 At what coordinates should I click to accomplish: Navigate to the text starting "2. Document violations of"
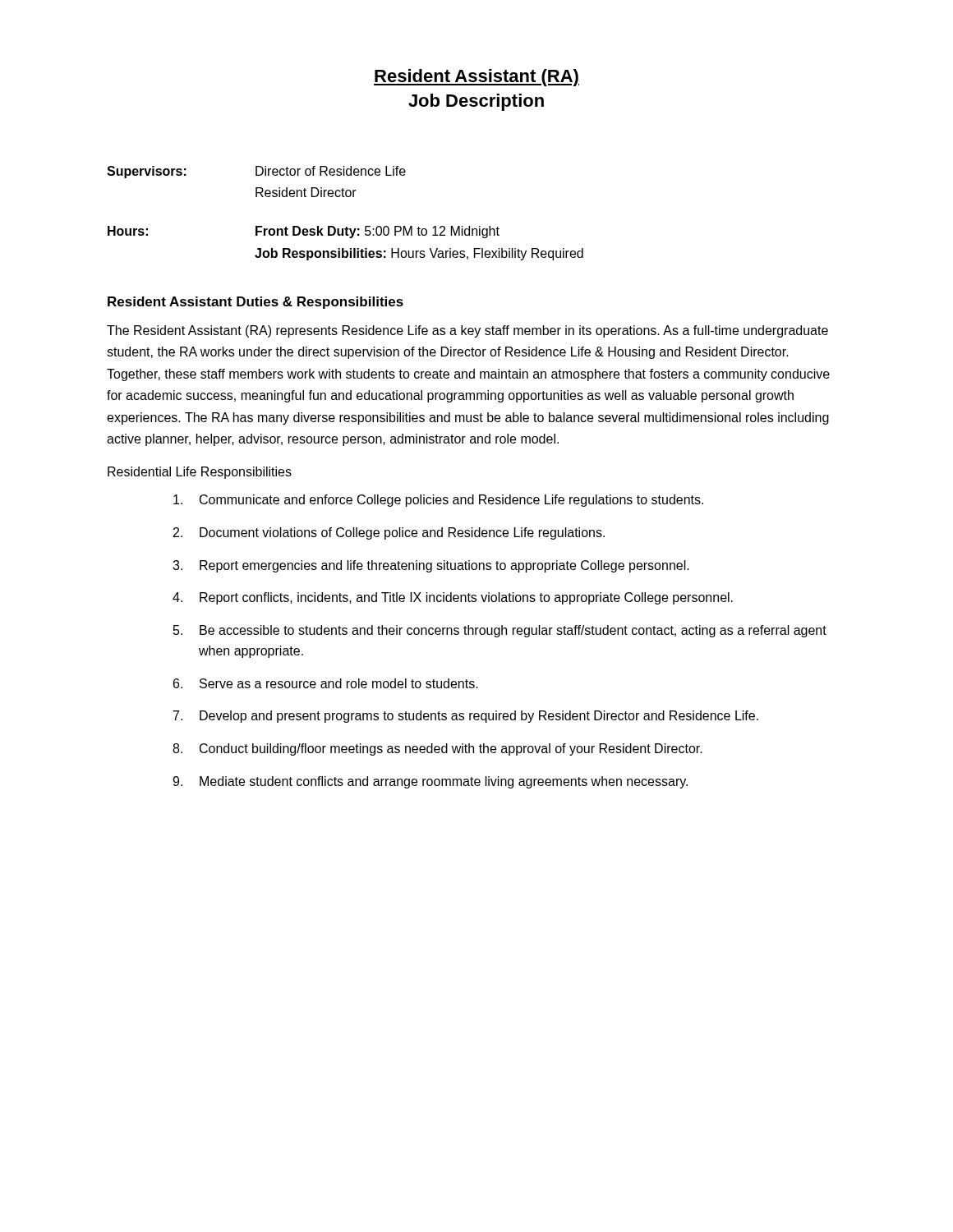[x=509, y=533]
